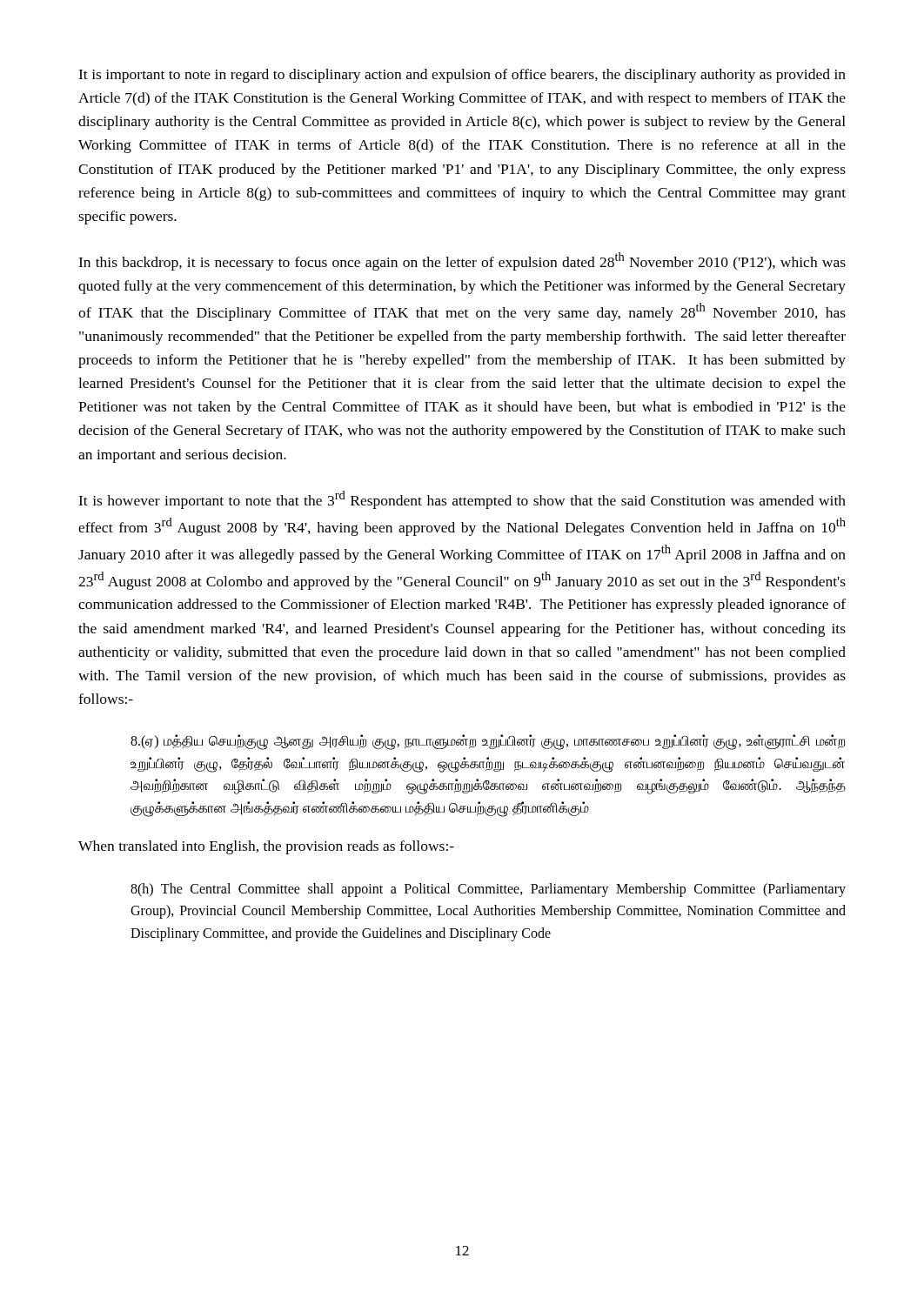
Task: Locate the text block that reads "In this backdrop, it is necessary to"
Action: 462,356
